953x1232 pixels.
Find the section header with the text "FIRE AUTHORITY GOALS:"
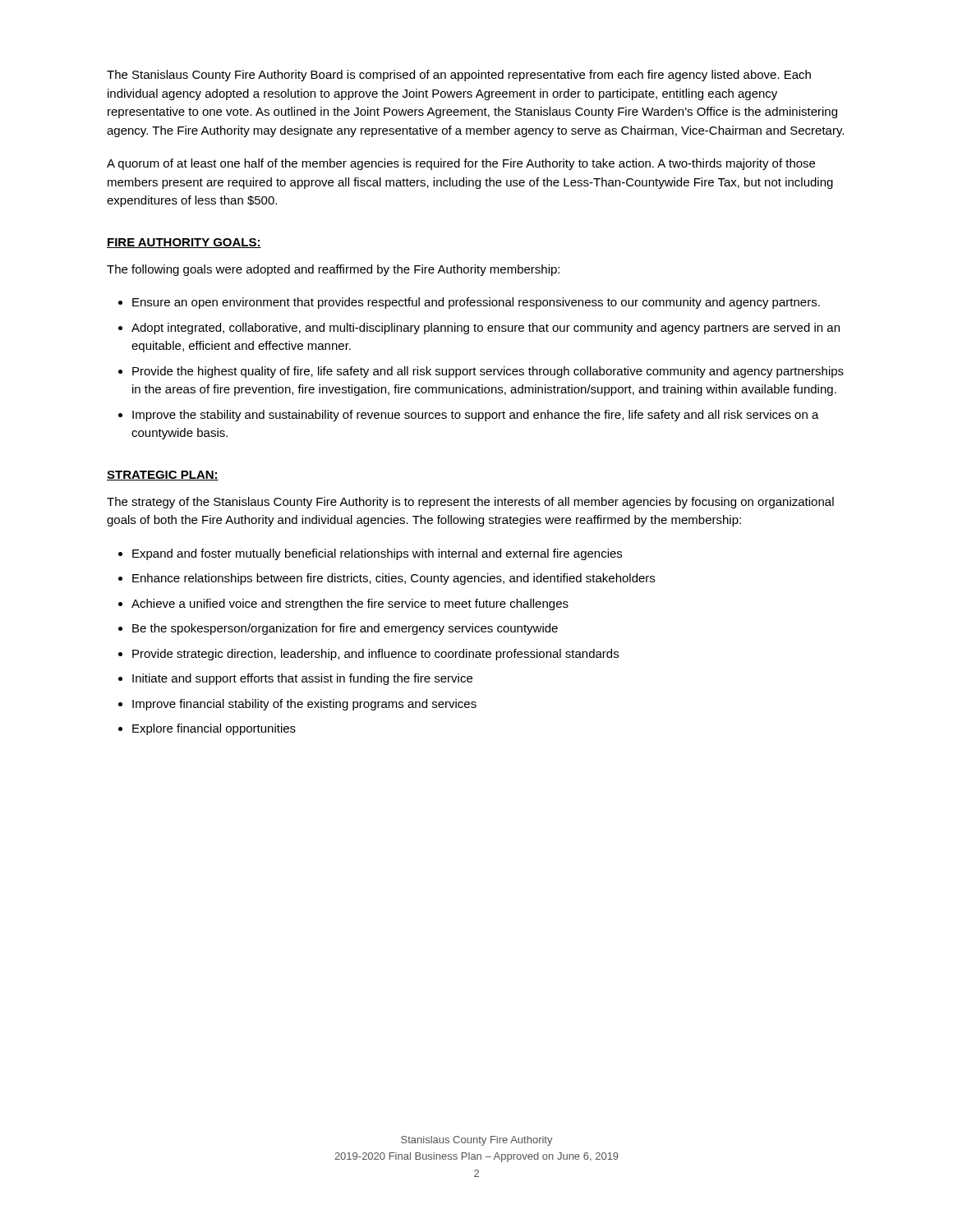click(x=184, y=241)
